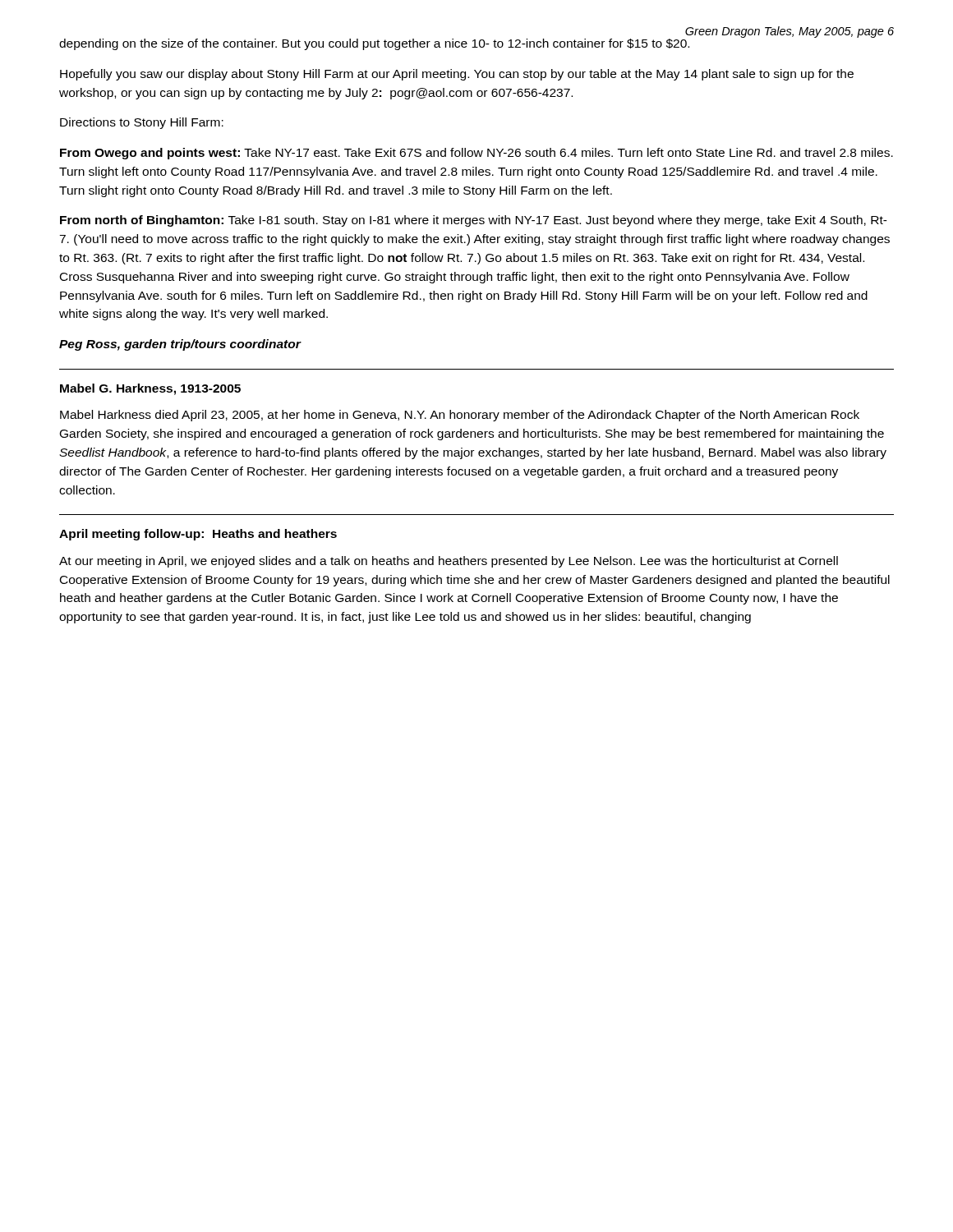Find "Mabel G. Harkness, 1913-2005" on this page
953x1232 pixels.
click(150, 388)
